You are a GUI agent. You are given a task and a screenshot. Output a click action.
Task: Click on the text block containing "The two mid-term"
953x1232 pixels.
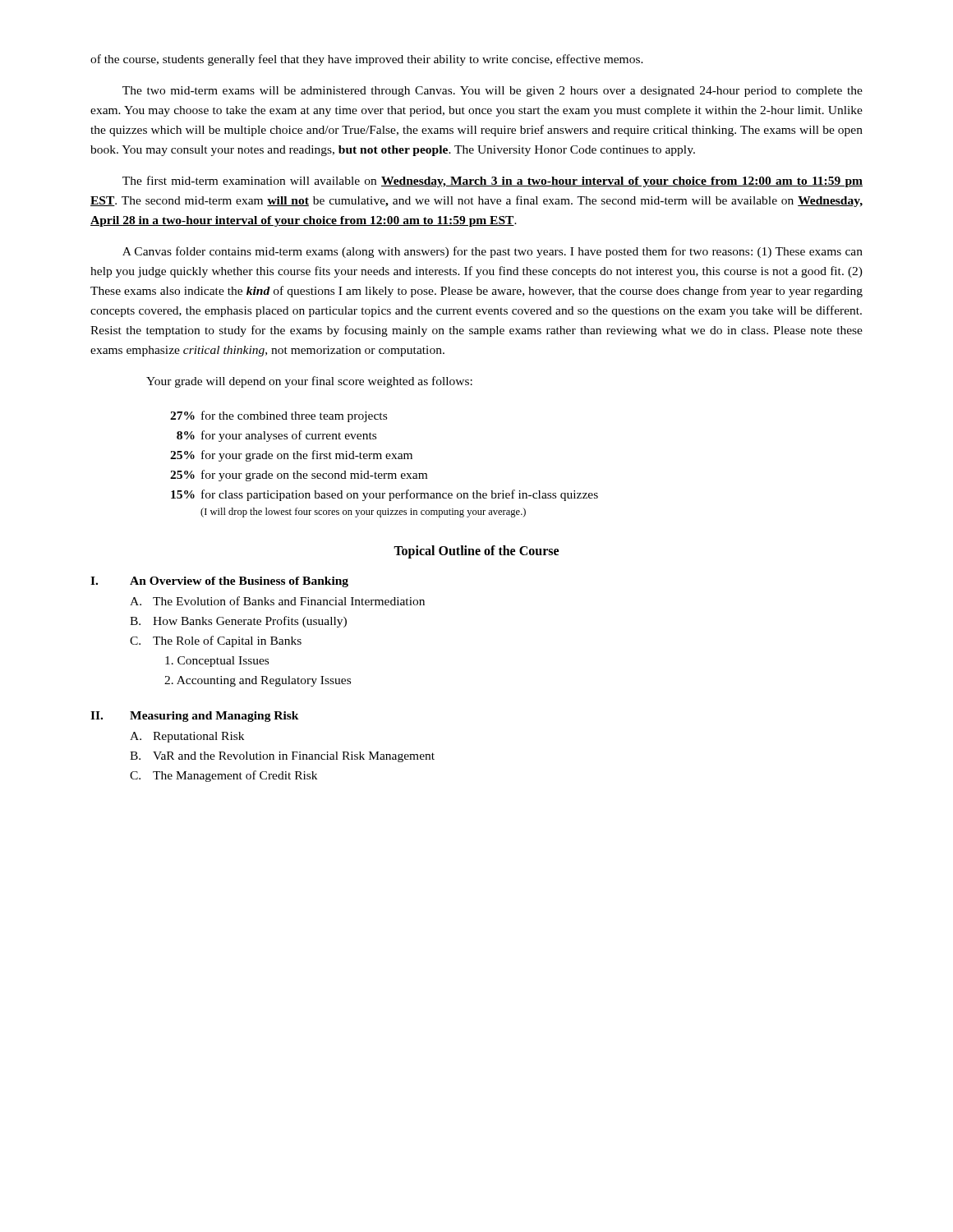click(476, 120)
